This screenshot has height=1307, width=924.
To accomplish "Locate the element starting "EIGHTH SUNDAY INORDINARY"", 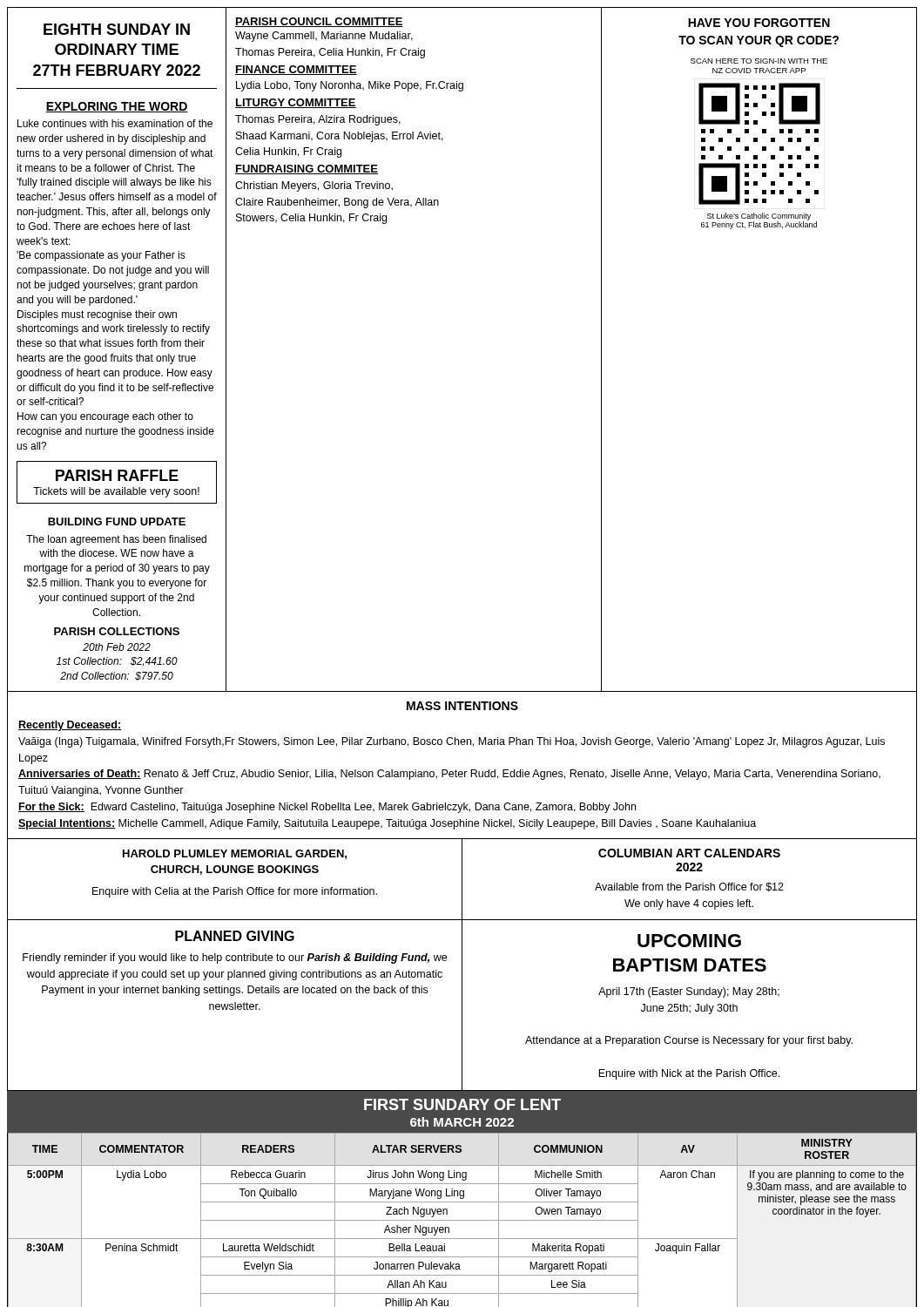I will (117, 50).
